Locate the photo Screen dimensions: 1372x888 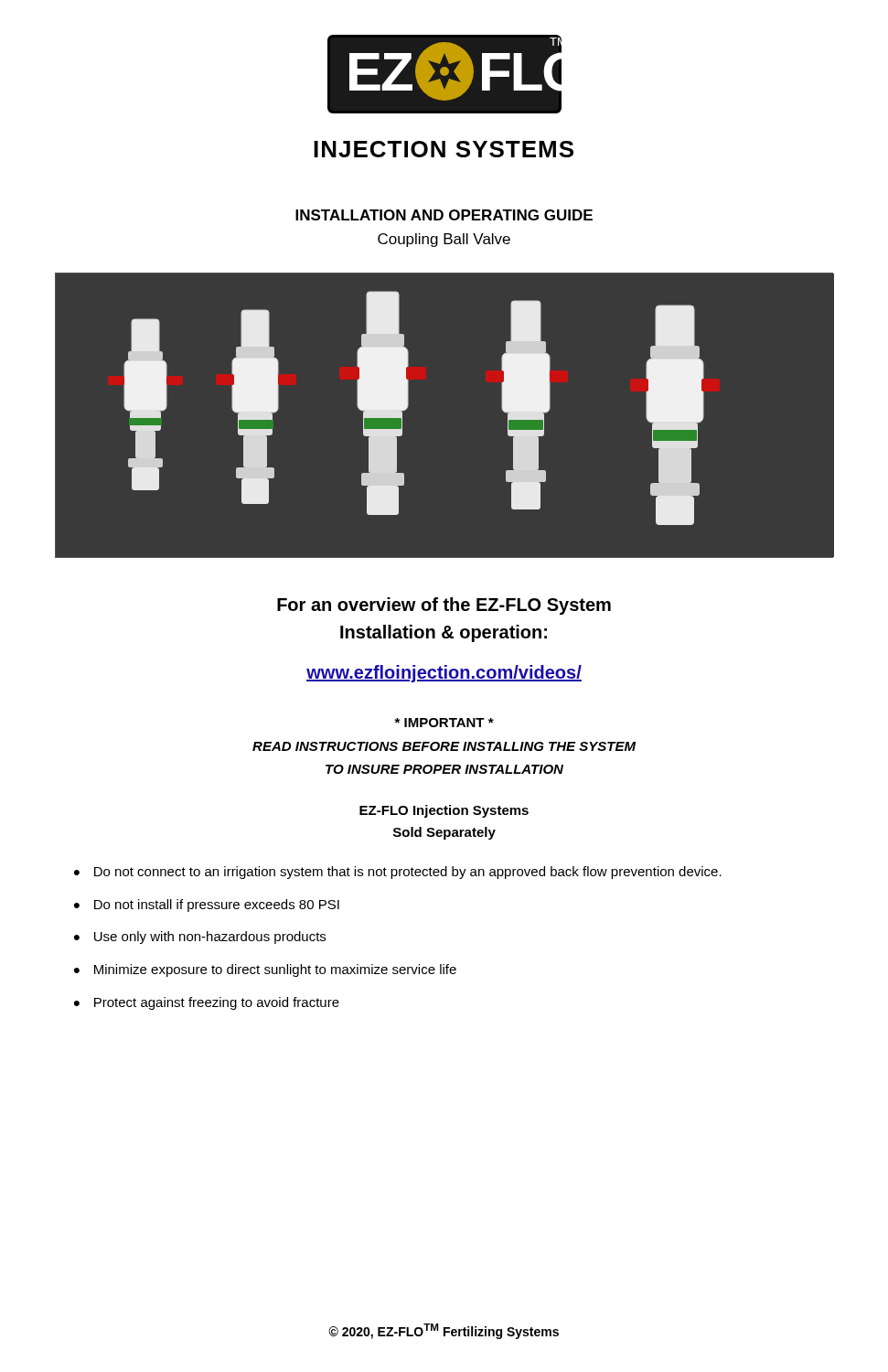coord(444,415)
